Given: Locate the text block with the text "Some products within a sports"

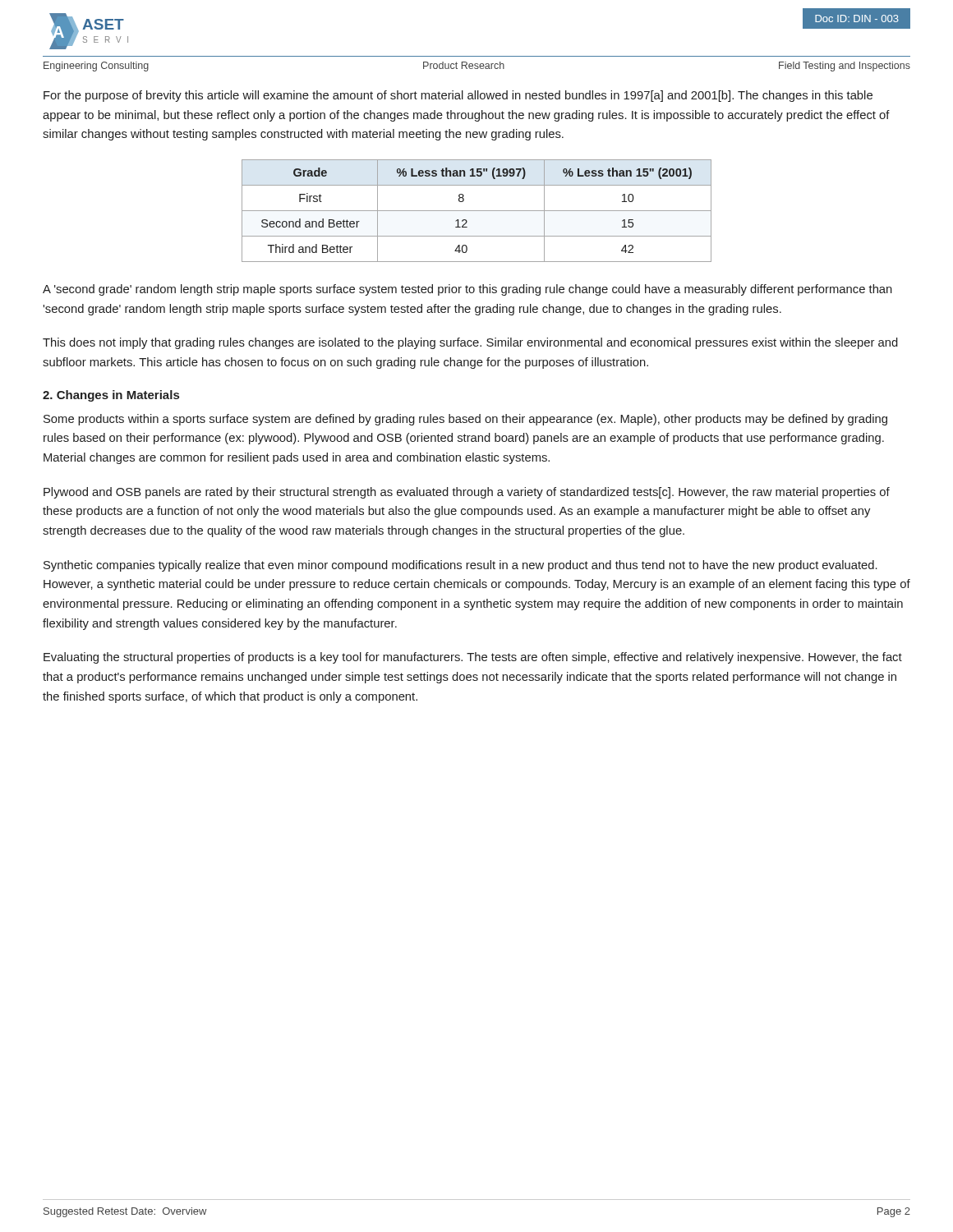Looking at the screenshot, I should pos(465,438).
